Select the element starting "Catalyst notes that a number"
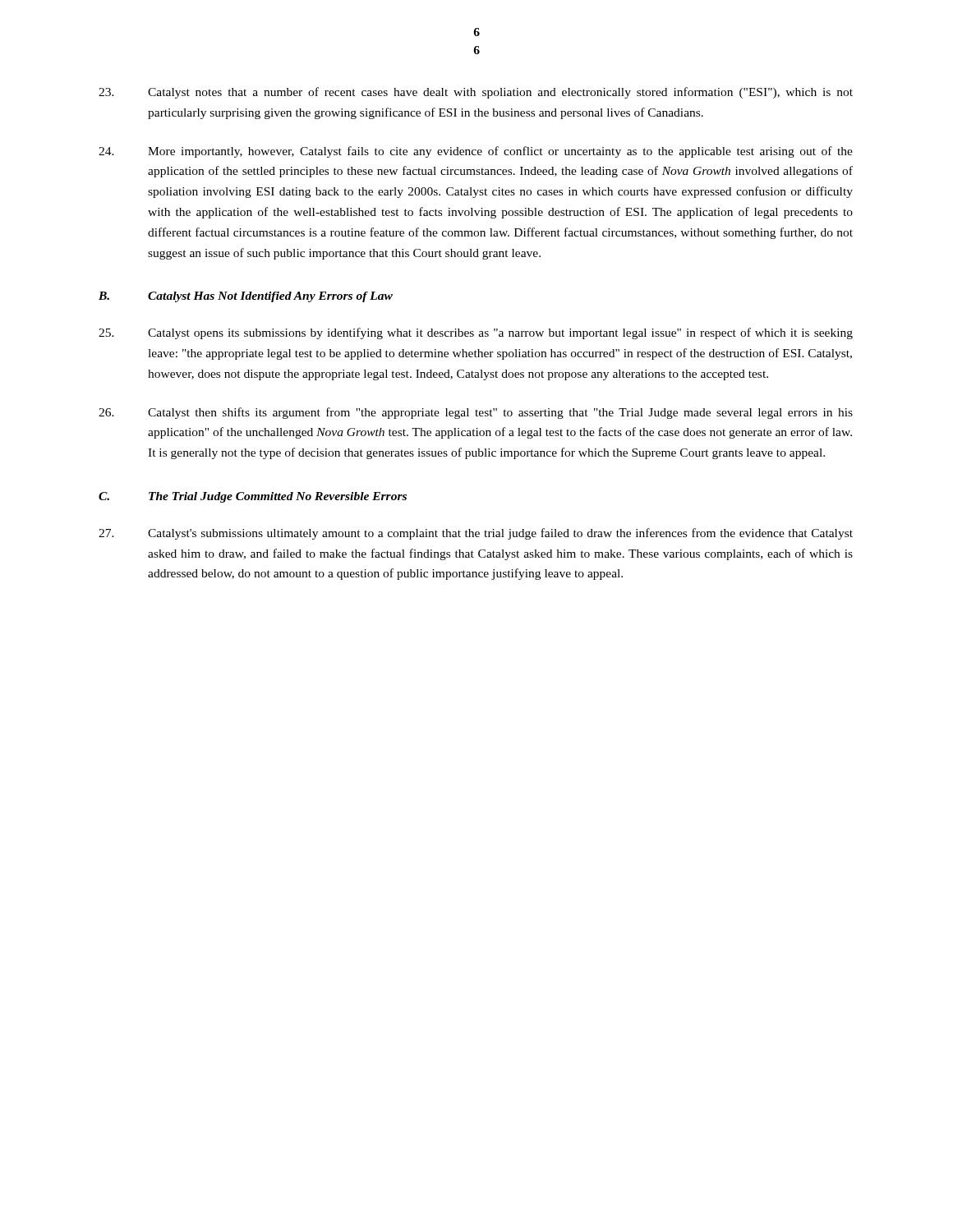 click(476, 103)
